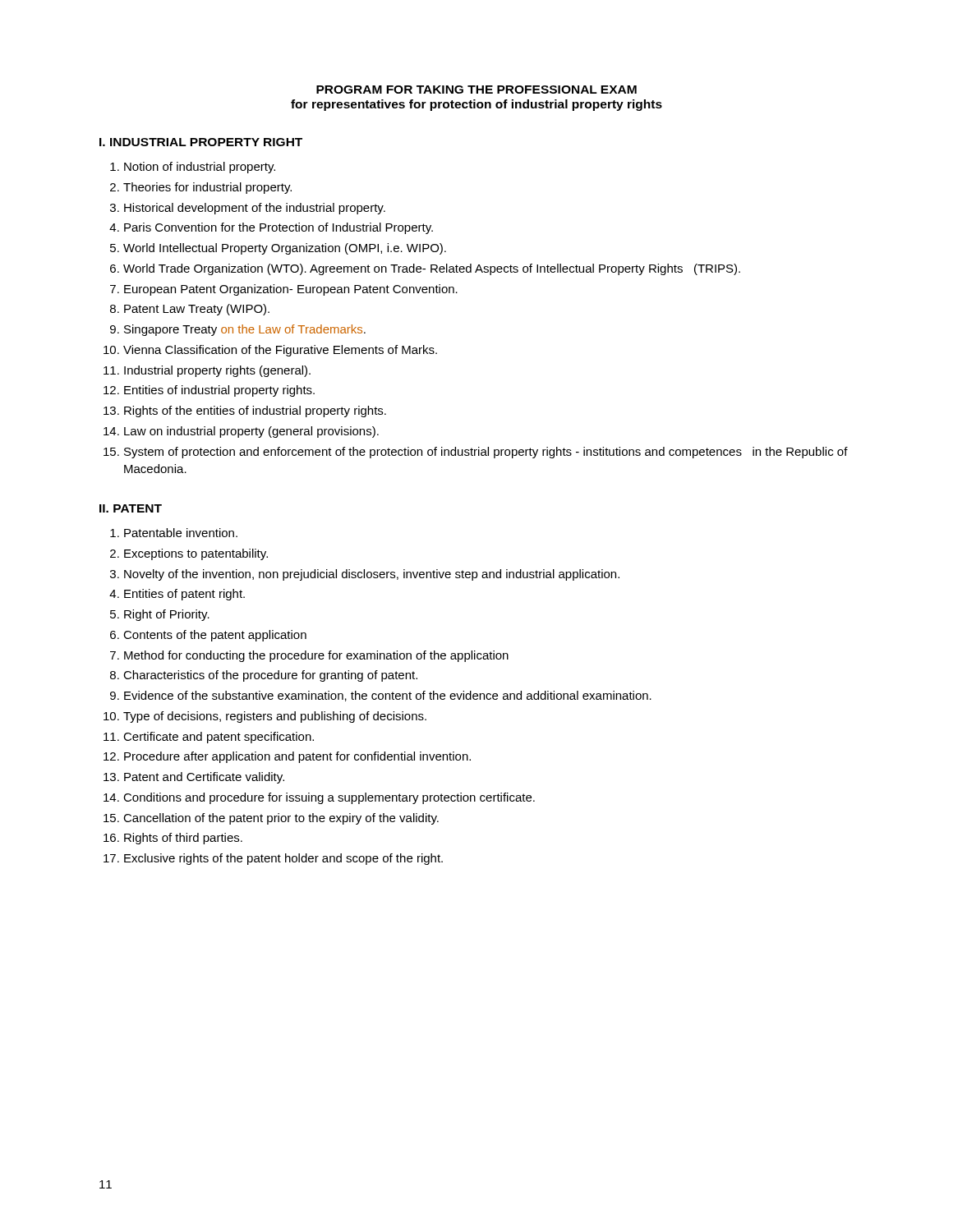This screenshot has height=1232, width=953.
Task: Find the element starting "Patent and Certificate validity."
Action: [x=204, y=778]
